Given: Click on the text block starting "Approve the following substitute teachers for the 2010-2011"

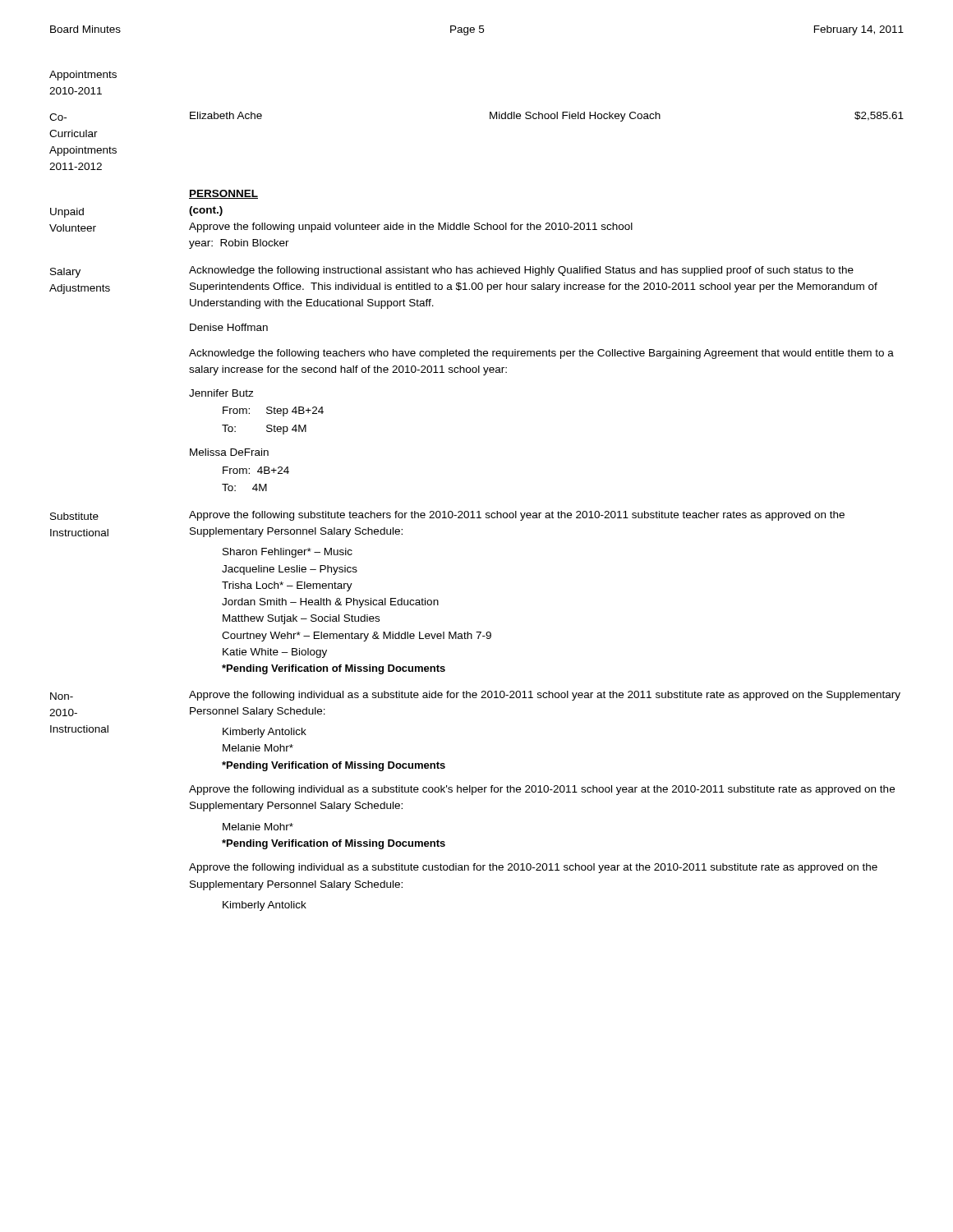Looking at the screenshot, I should pyautogui.click(x=517, y=523).
